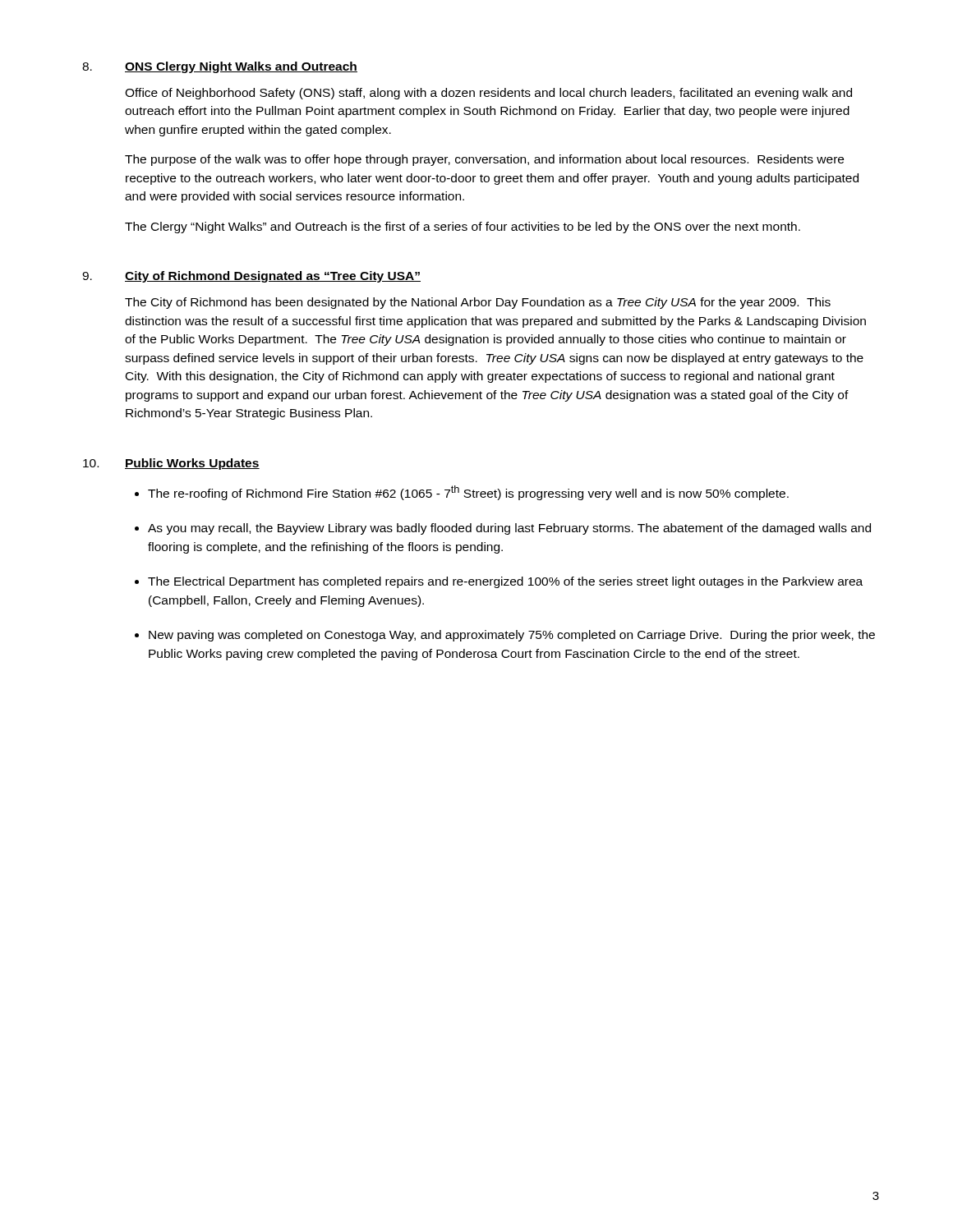Click the passage that begins "New paving was completed on"
953x1232 pixels.
click(x=512, y=644)
